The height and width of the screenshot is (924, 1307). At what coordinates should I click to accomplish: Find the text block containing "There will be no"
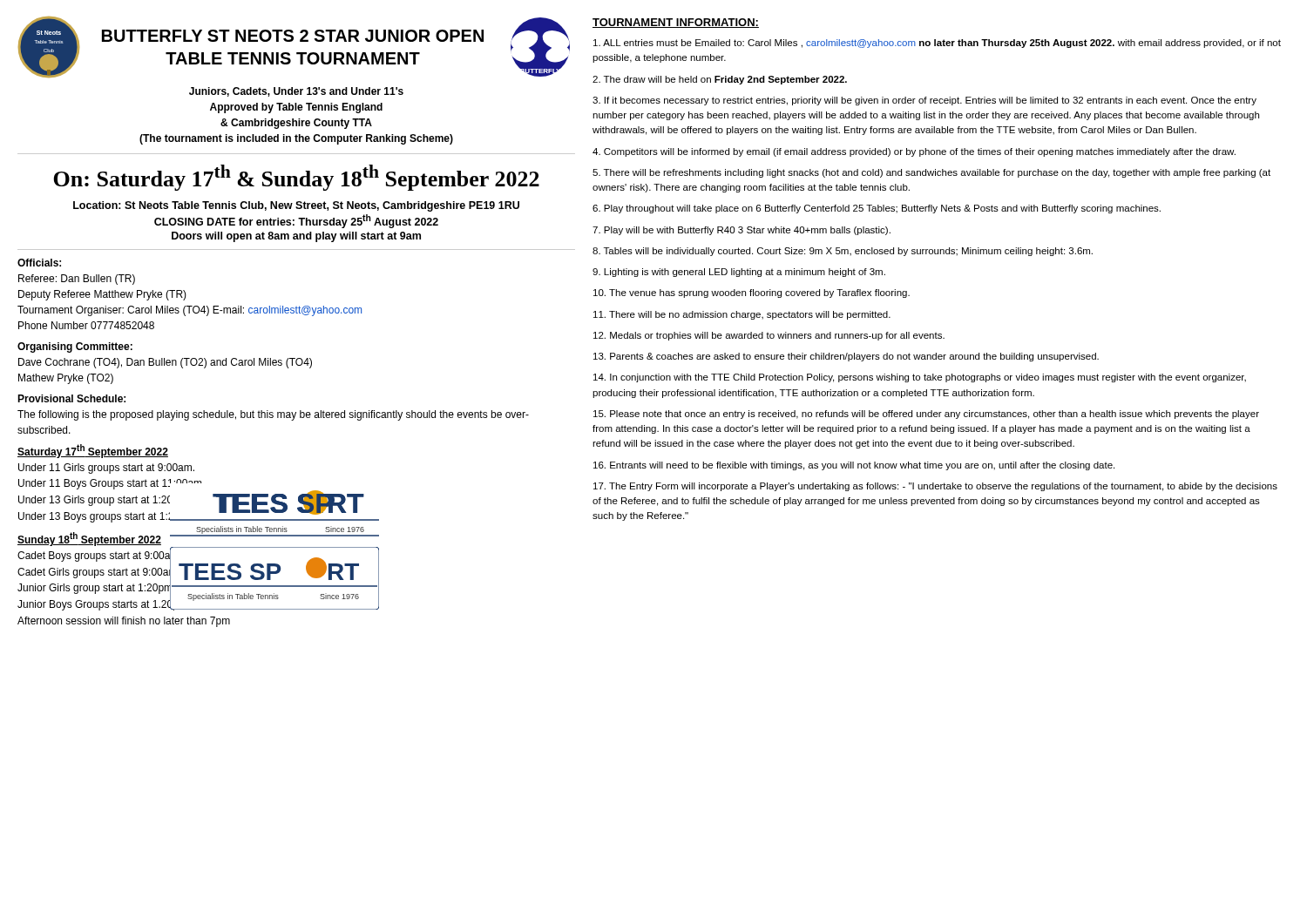click(x=742, y=314)
